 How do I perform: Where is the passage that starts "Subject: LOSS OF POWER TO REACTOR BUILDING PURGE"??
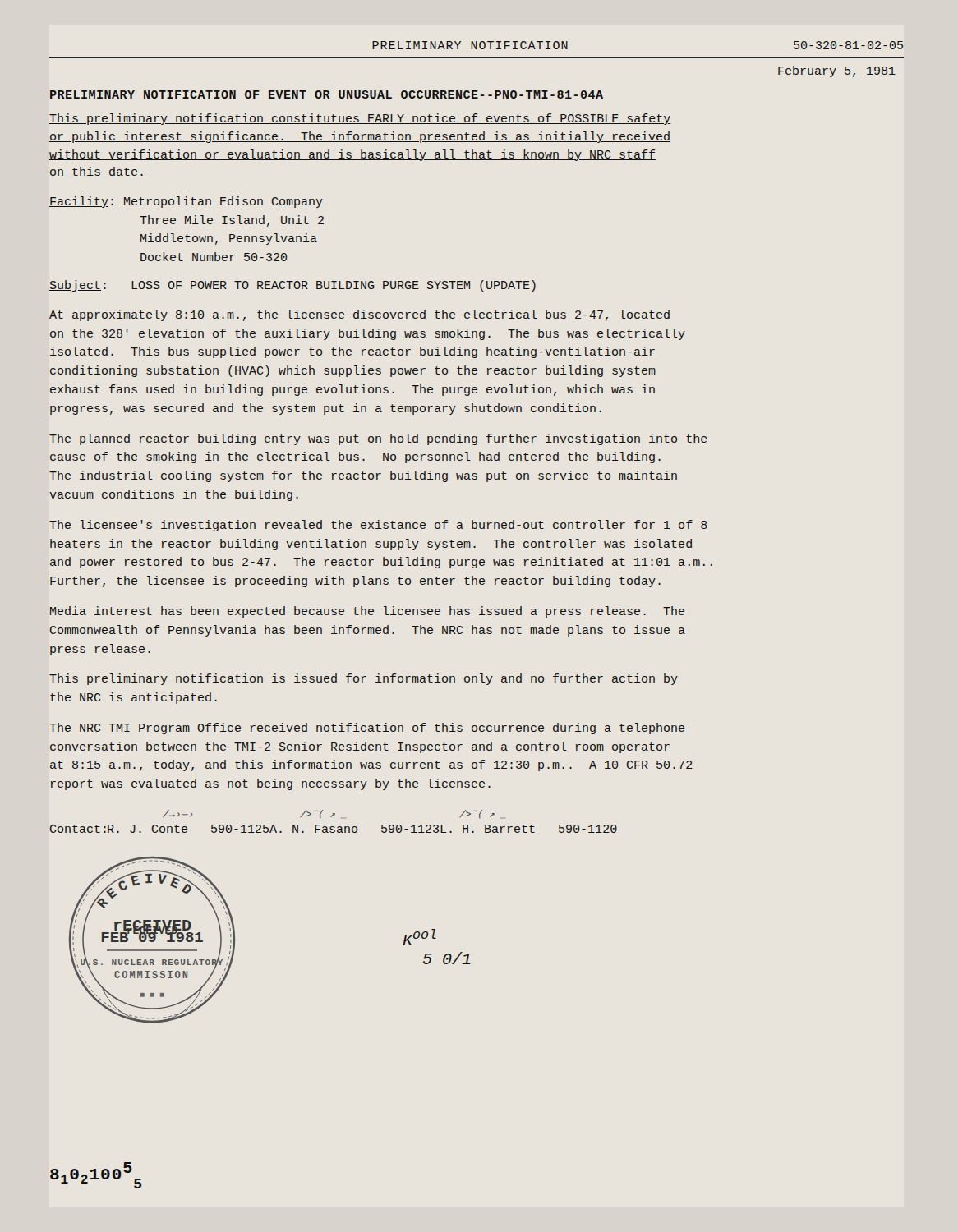(x=293, y=286)
